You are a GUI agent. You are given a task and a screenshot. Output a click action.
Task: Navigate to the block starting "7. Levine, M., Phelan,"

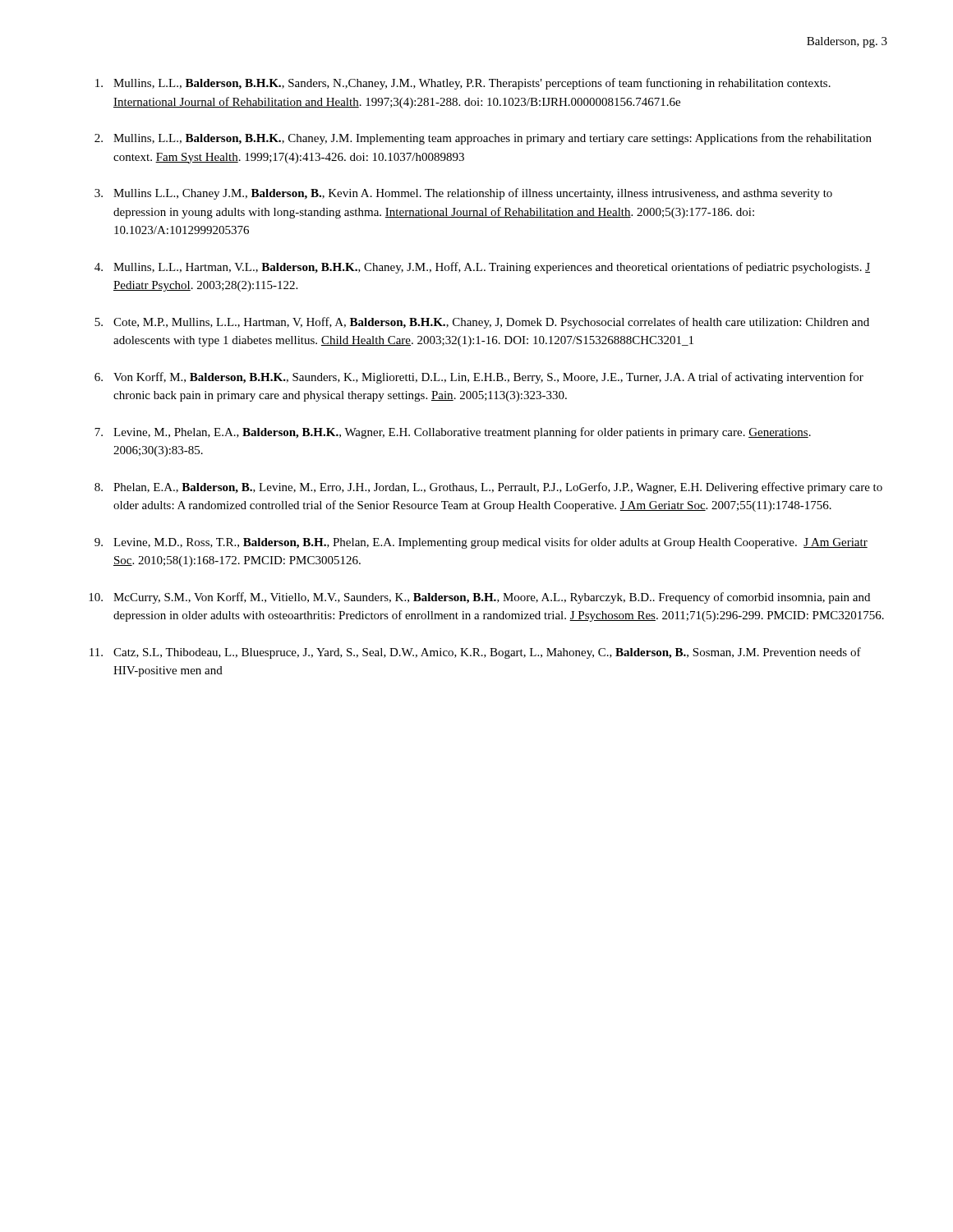coord(481,441)
